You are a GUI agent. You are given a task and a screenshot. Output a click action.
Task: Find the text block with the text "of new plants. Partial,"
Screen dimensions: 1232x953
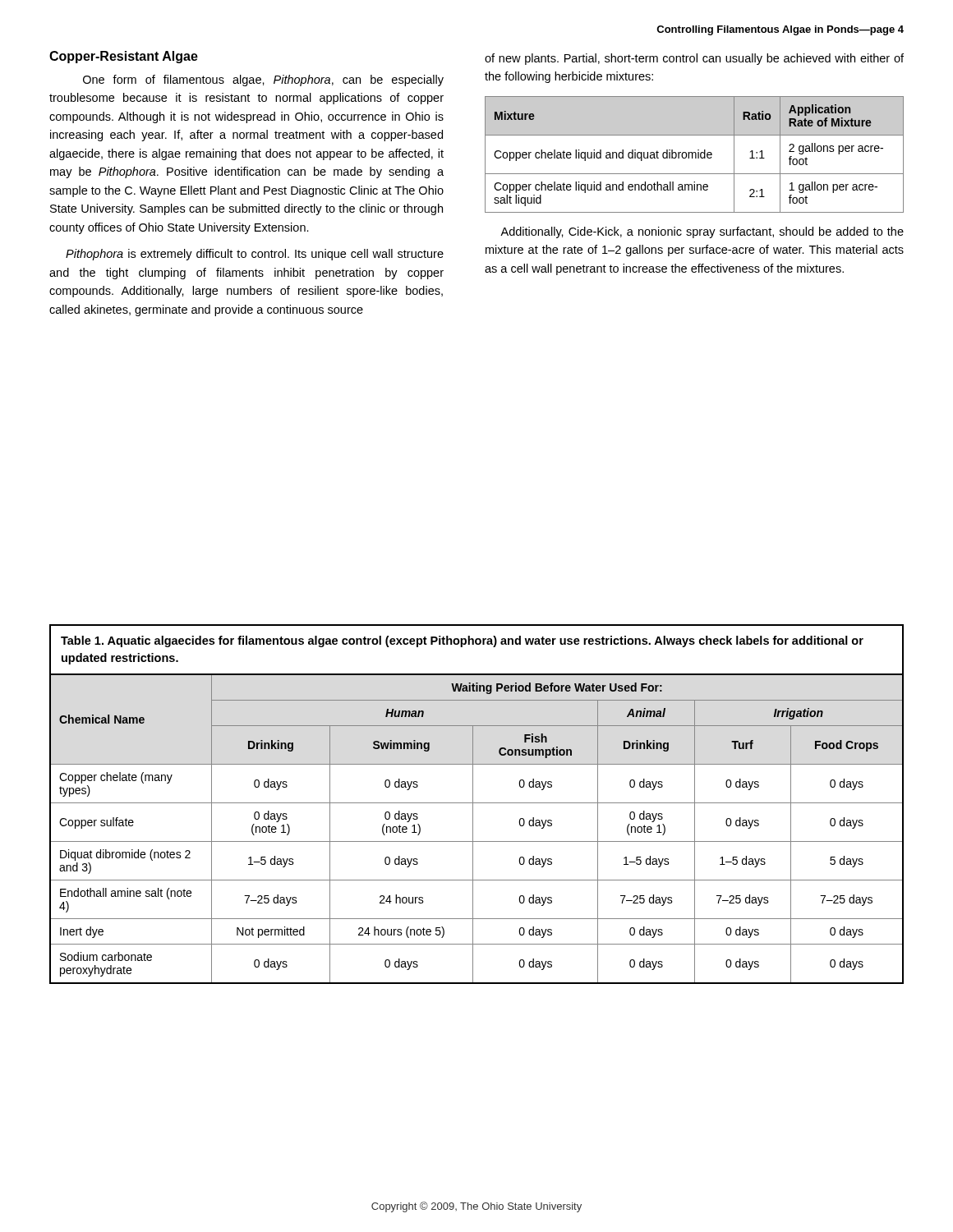pyautogui.click(x=694, y=68)
